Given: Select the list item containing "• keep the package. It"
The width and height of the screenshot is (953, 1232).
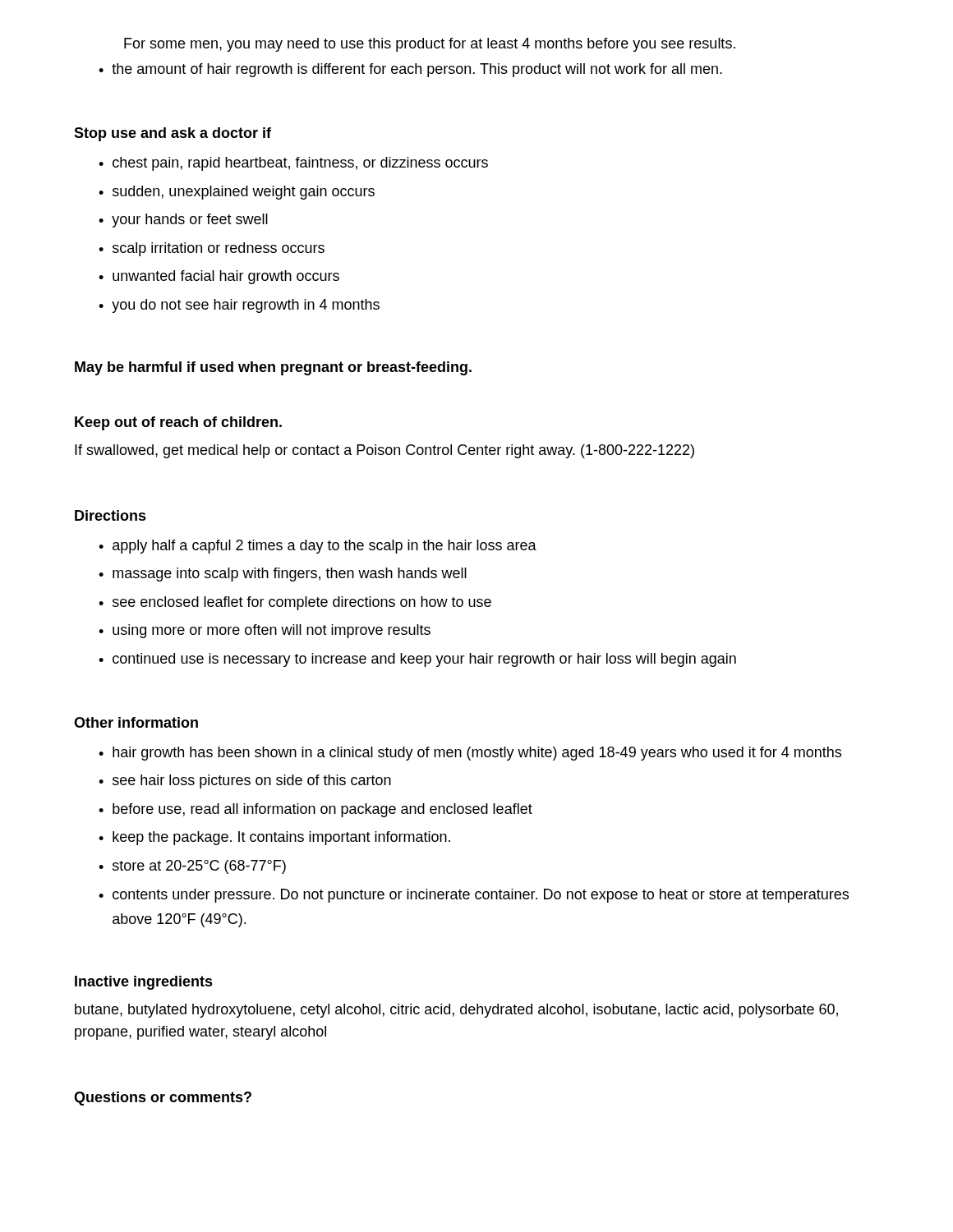Looking at the screenshot, I should click(x=275, y=838).
